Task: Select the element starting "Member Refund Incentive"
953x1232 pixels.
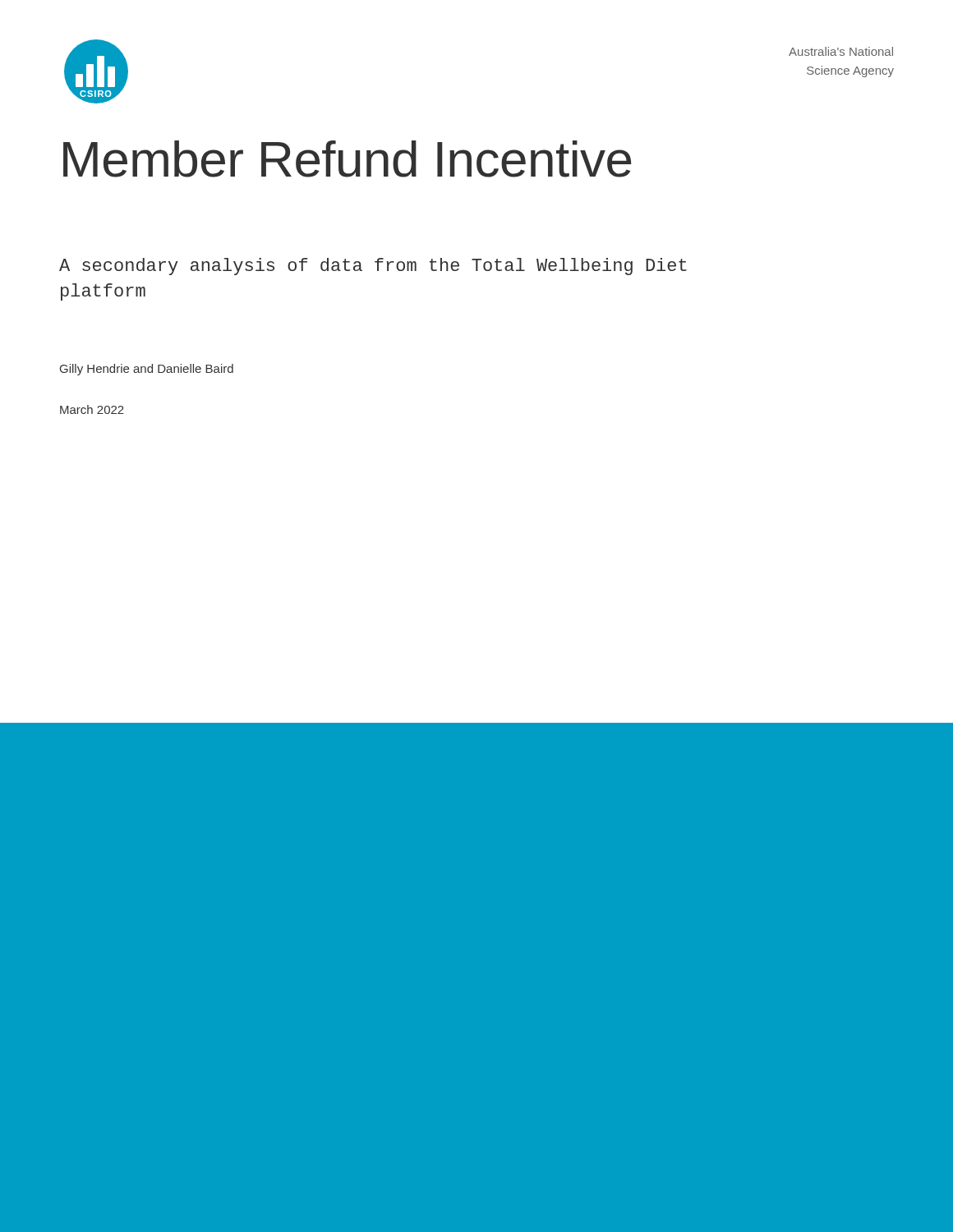Action: click(x=346, y=159)
